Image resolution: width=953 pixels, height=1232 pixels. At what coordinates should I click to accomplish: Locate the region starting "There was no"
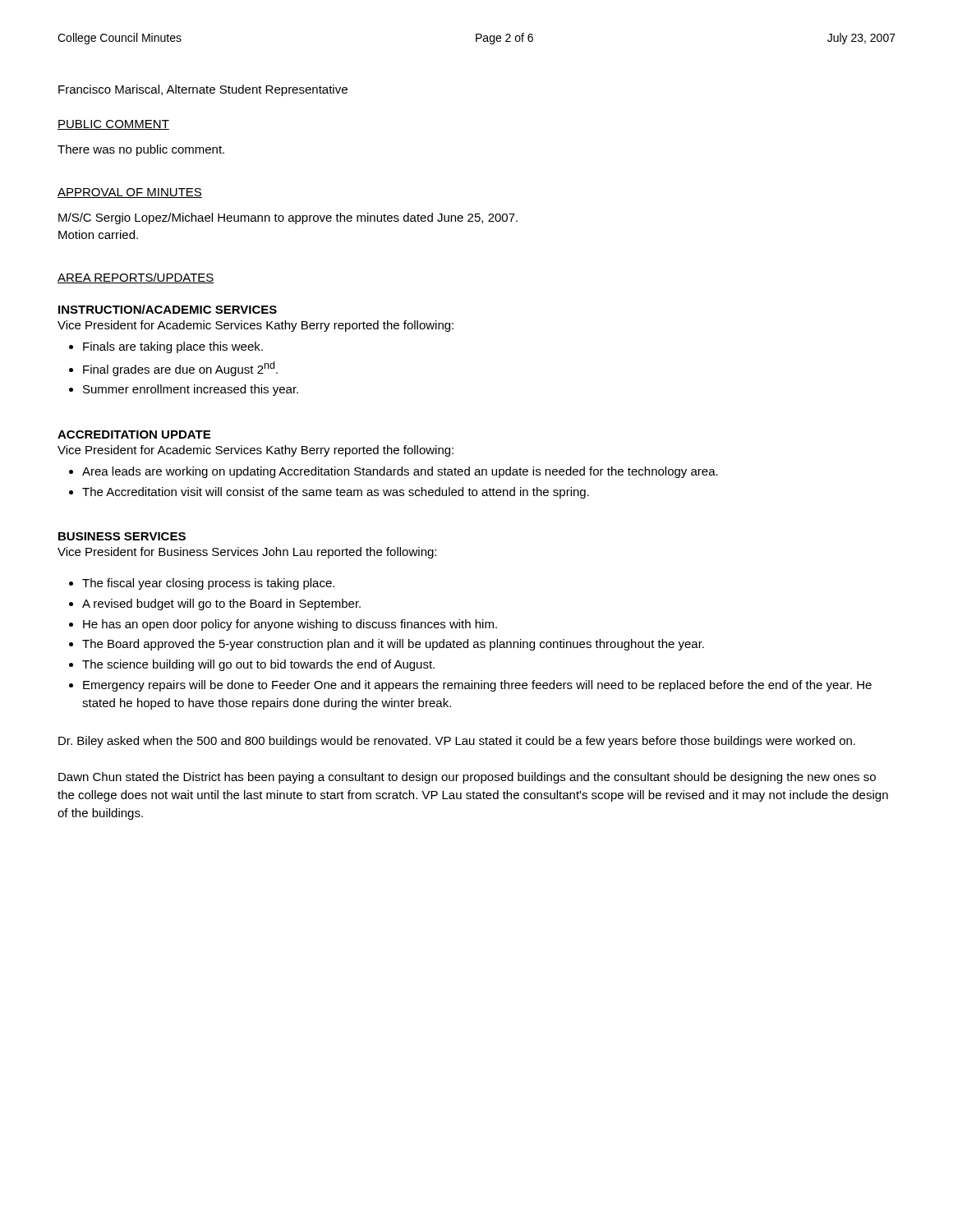(x=141, y=149)
